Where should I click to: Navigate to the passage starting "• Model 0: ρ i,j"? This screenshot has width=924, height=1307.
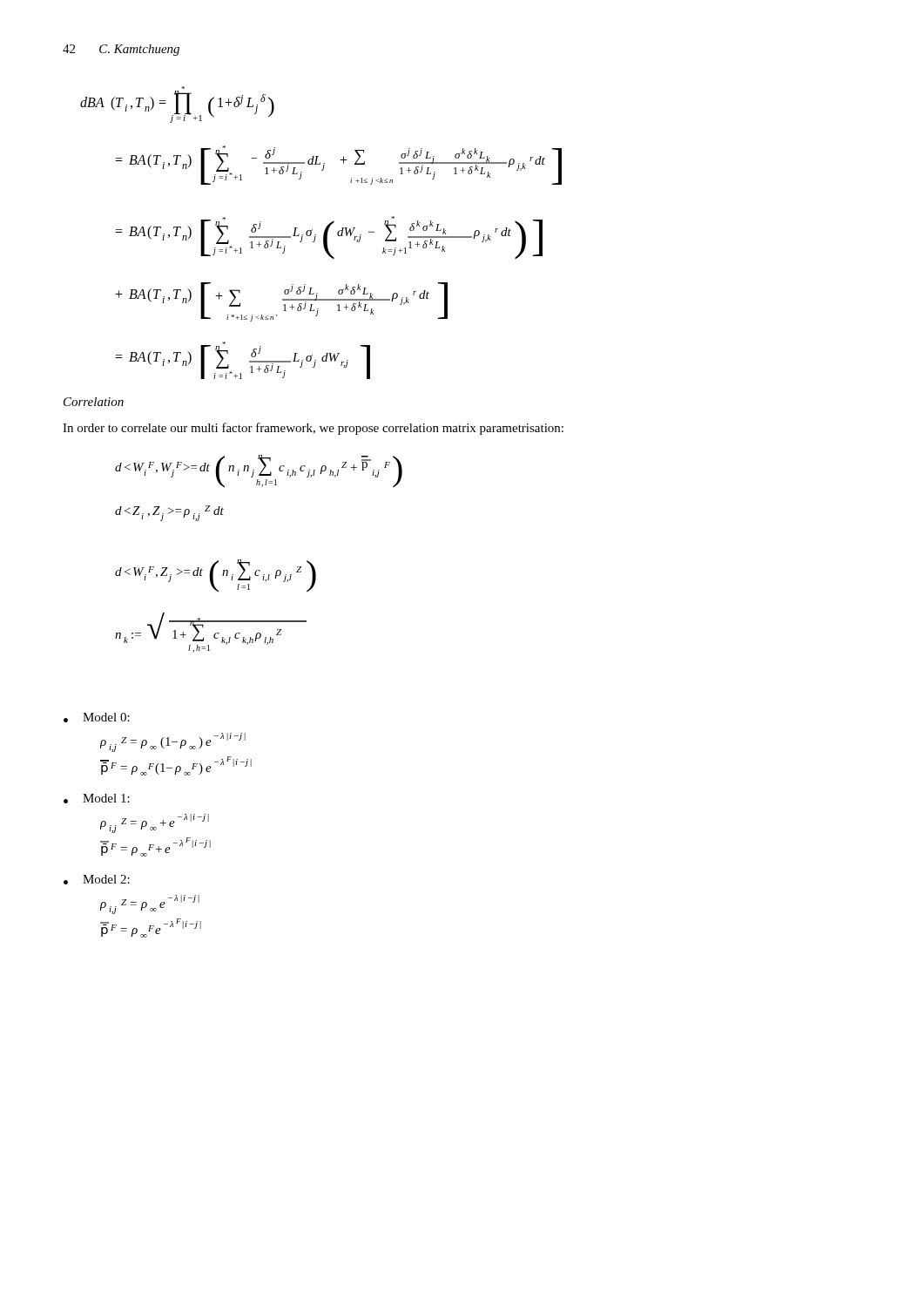[97, 718]
